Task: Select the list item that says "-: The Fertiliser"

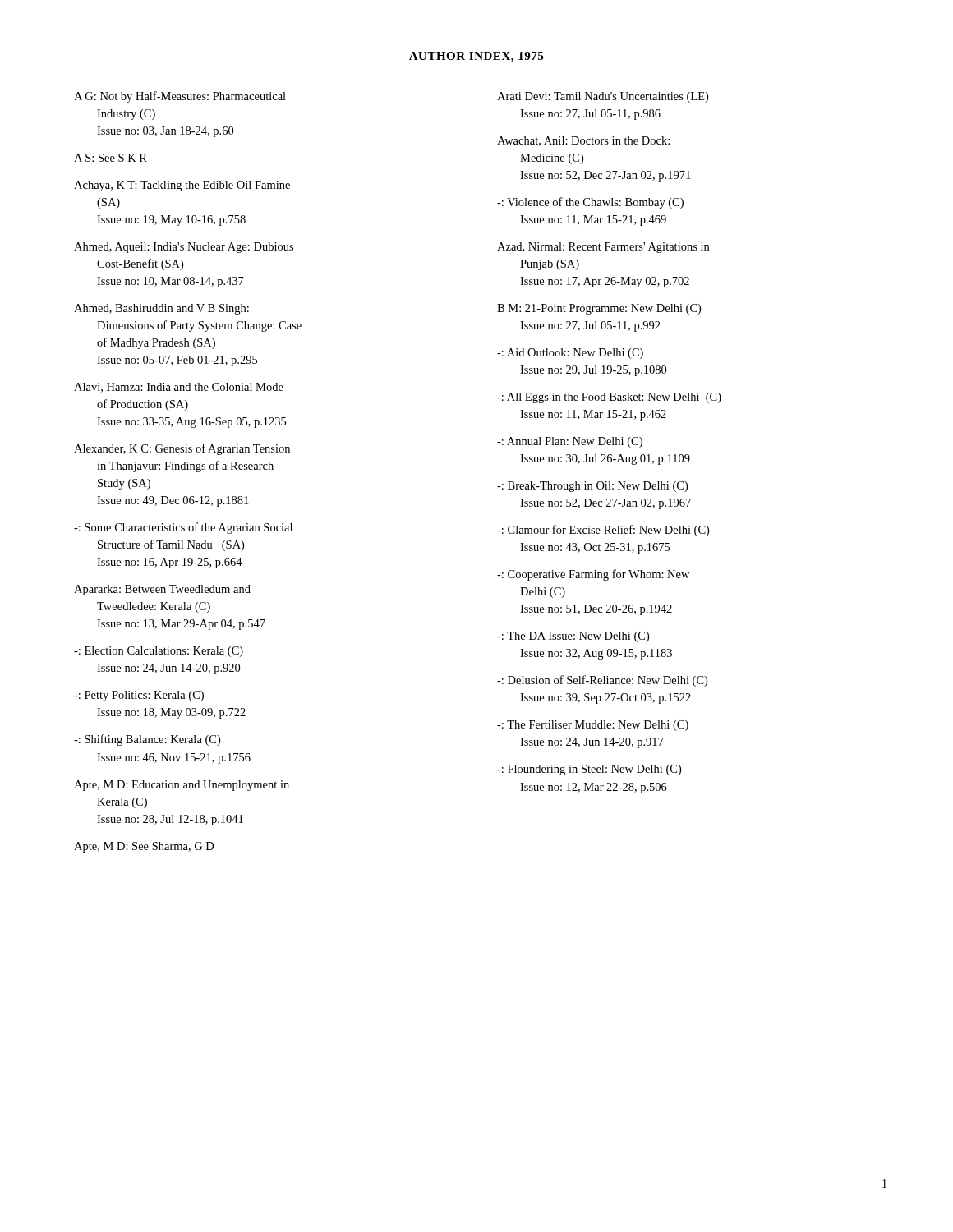Action: tap(692, 734)
